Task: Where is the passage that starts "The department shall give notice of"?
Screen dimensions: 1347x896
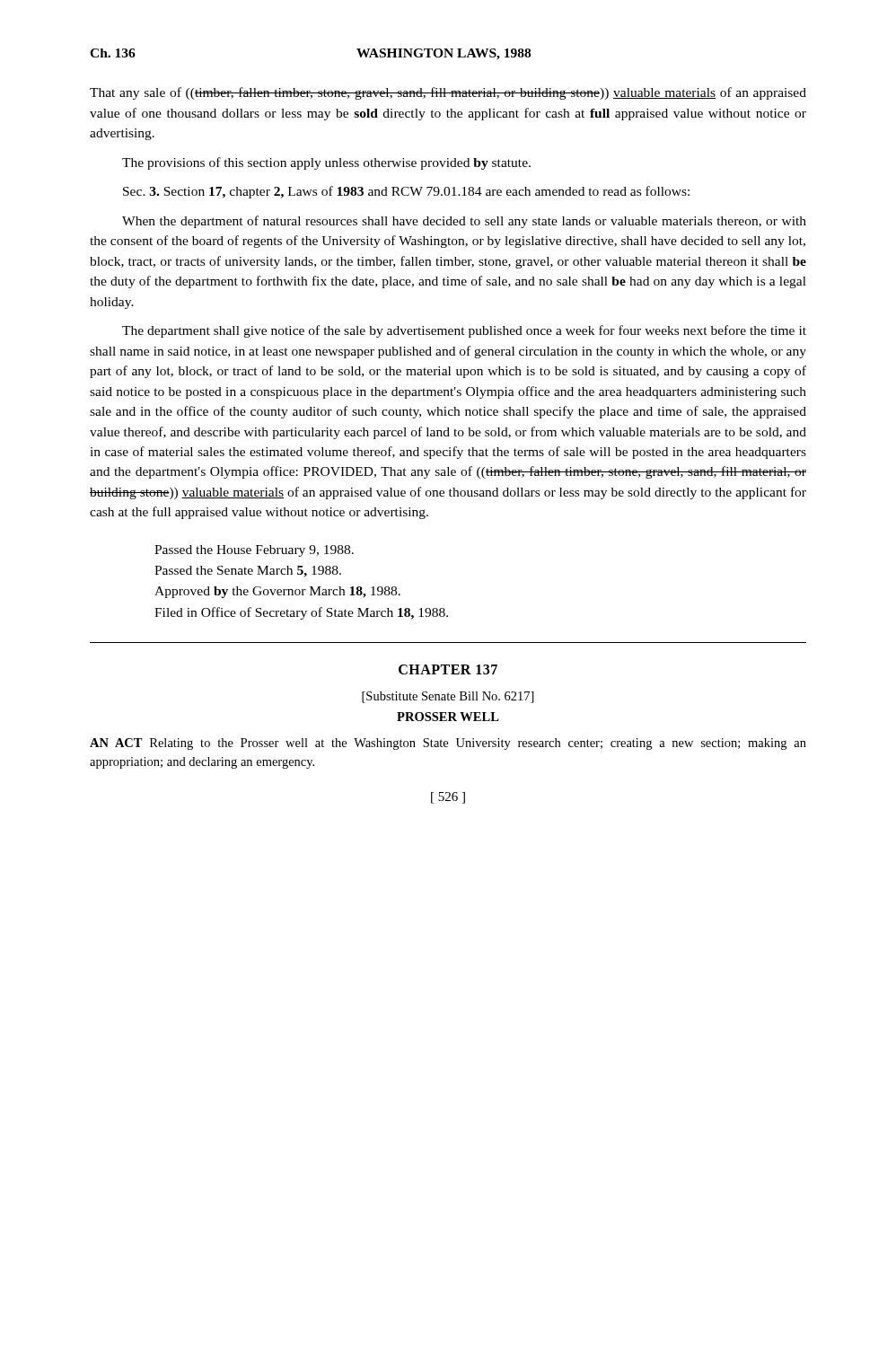Action: [448, 421]
